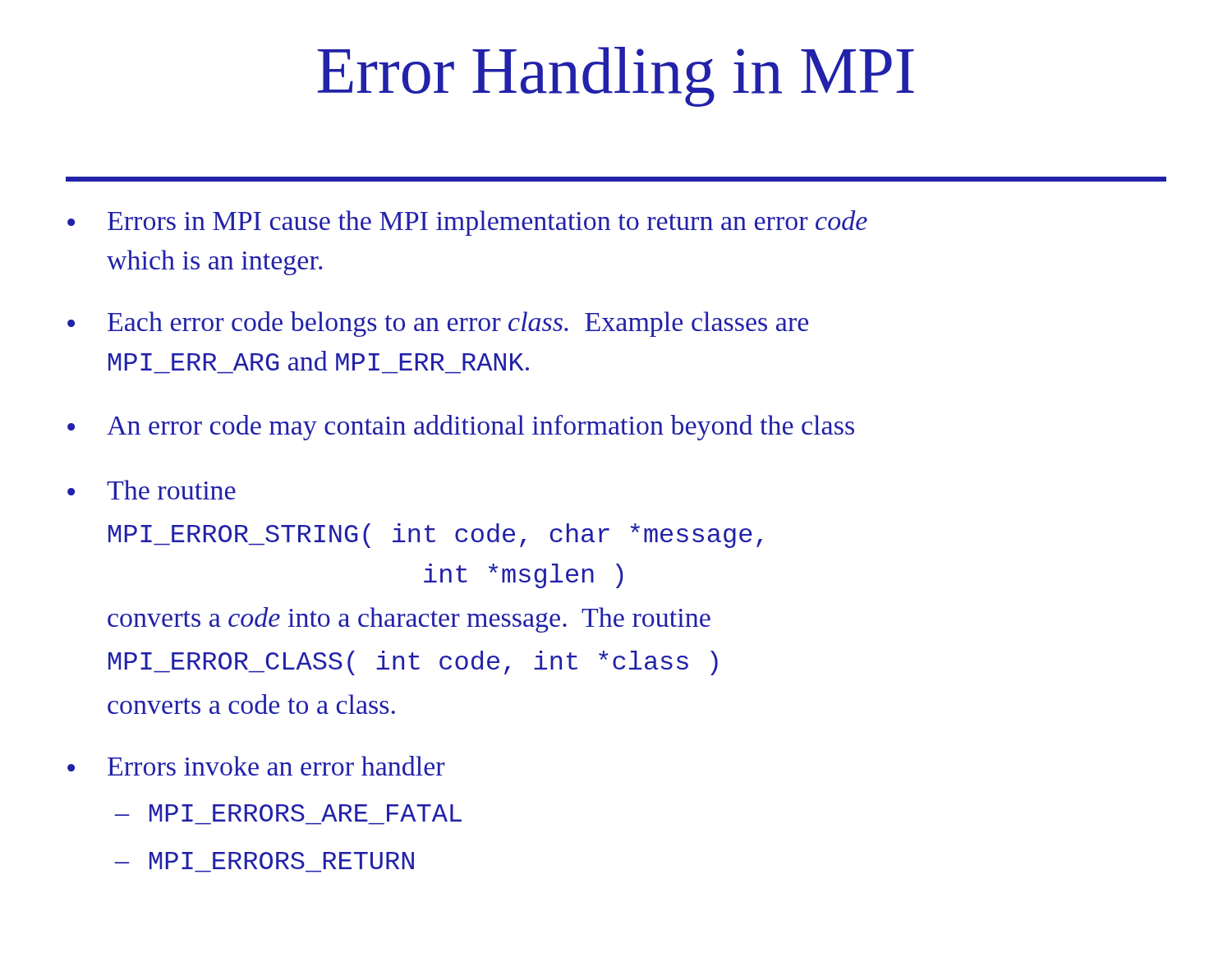The height and width of the screenshot is (953, 1232).
Task: Navigate to the region starting "– MPI_ERRORS_RETURN"
Action: coord(265,861)
